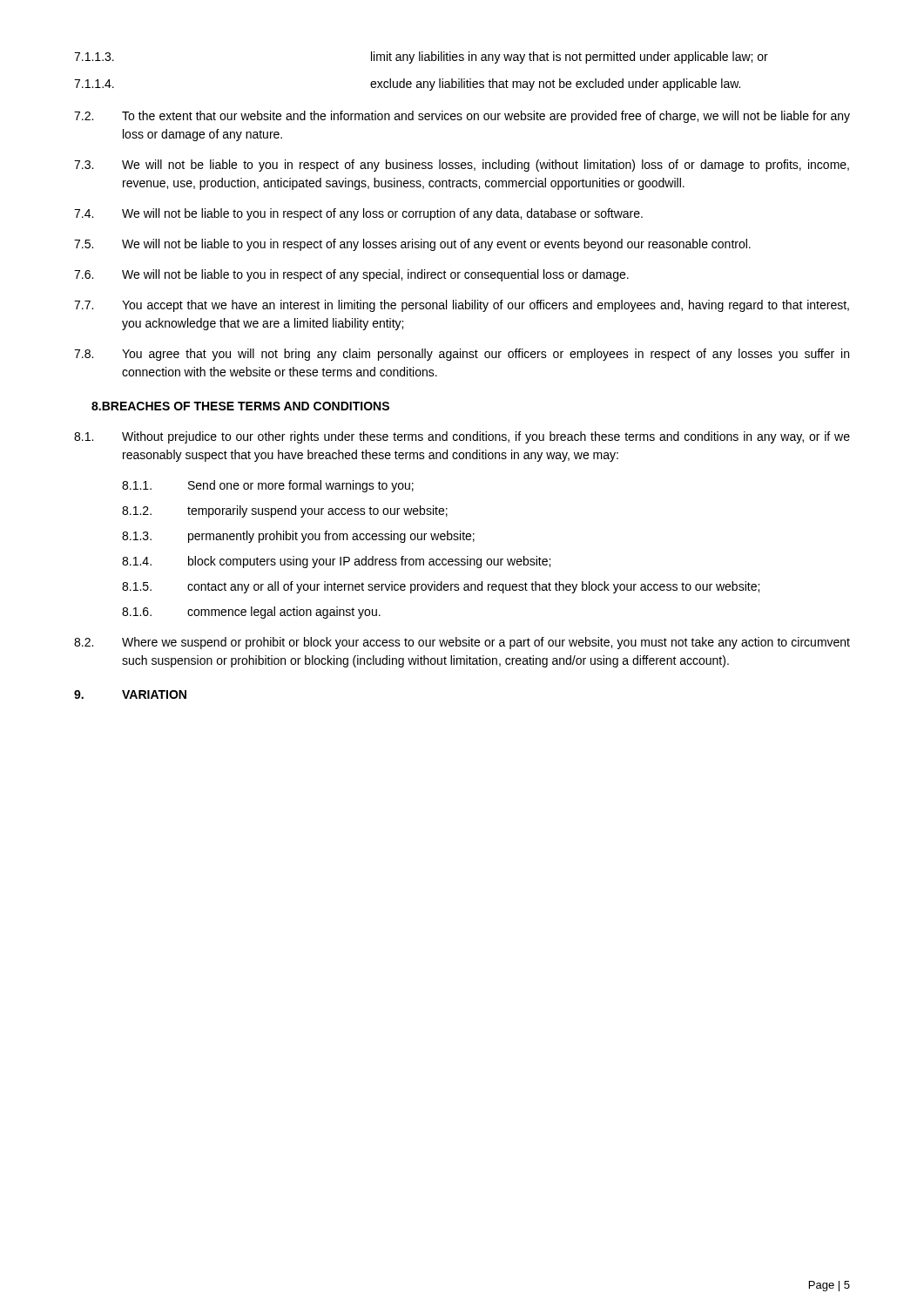Viewport: 924px width, 1307px height.
Task: Find the block on this page that starts "8.1.1. Send one"
Action: (268, 486)
